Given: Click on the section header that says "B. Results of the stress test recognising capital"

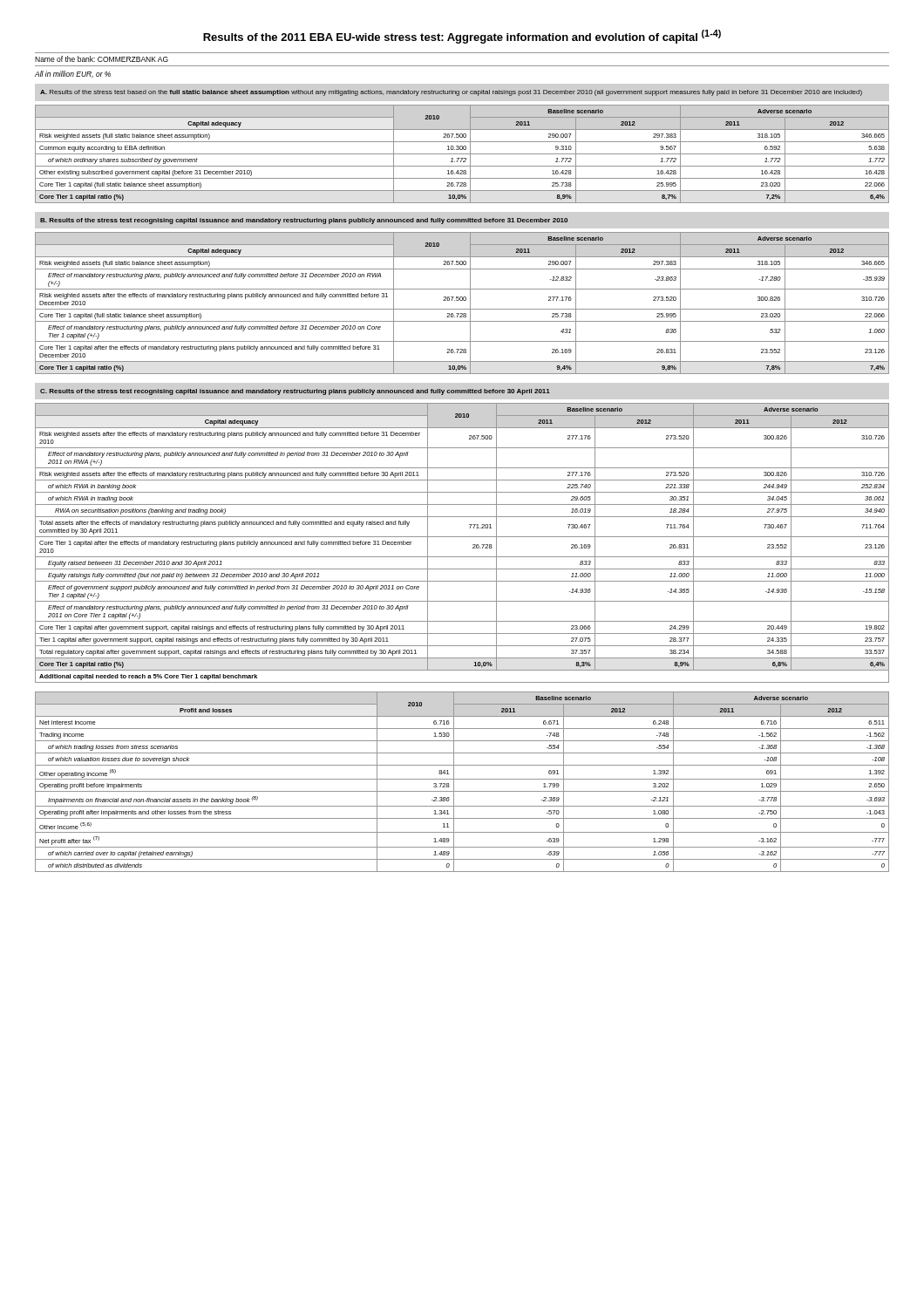Looking at the screenshot, I should [x=304, y=220].
